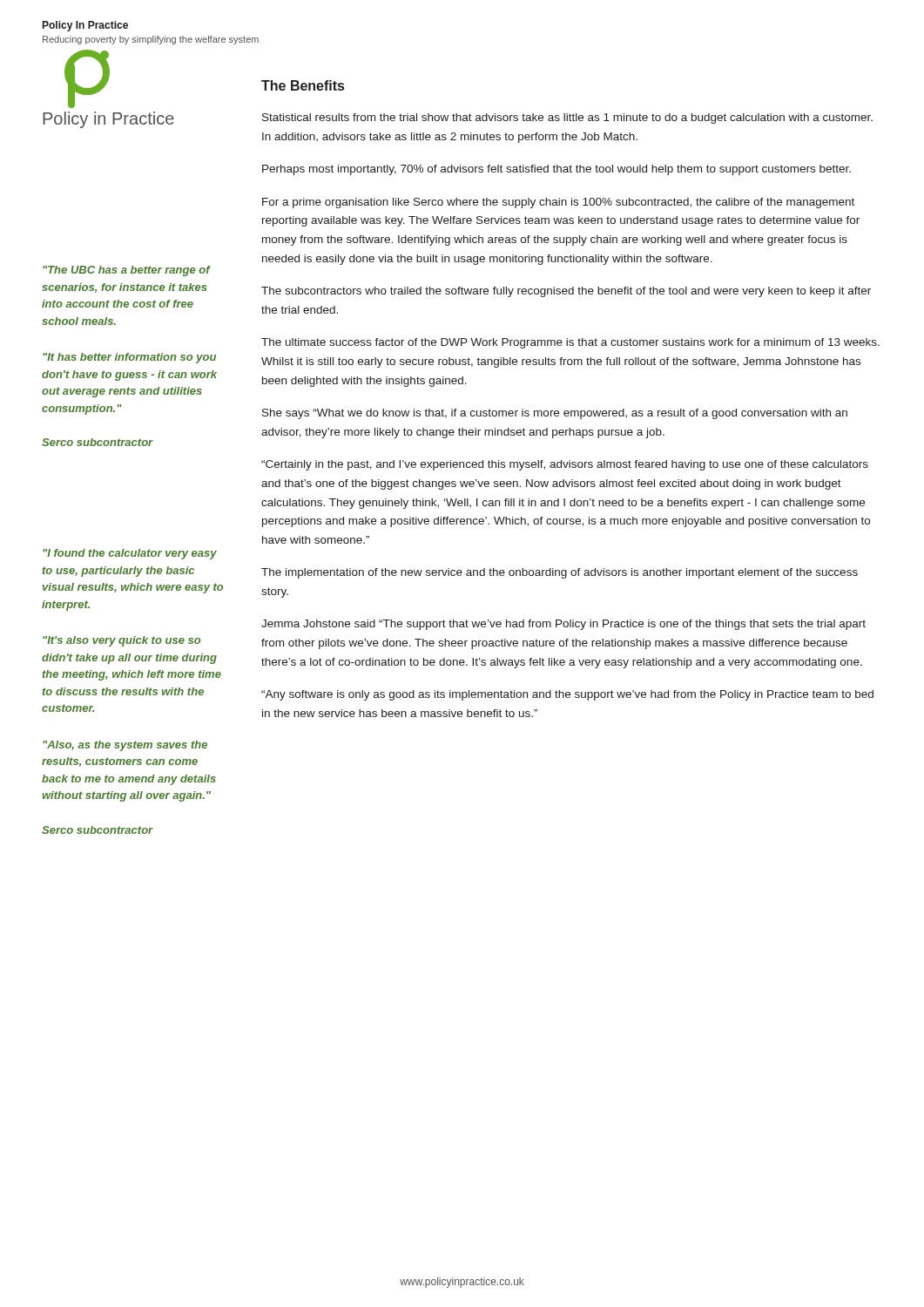Image resolution: width=924 pixels, height=1307 pixels.
Task: Select the passage starting ""It's also very quick to use"
Action: tap(131, 674)
